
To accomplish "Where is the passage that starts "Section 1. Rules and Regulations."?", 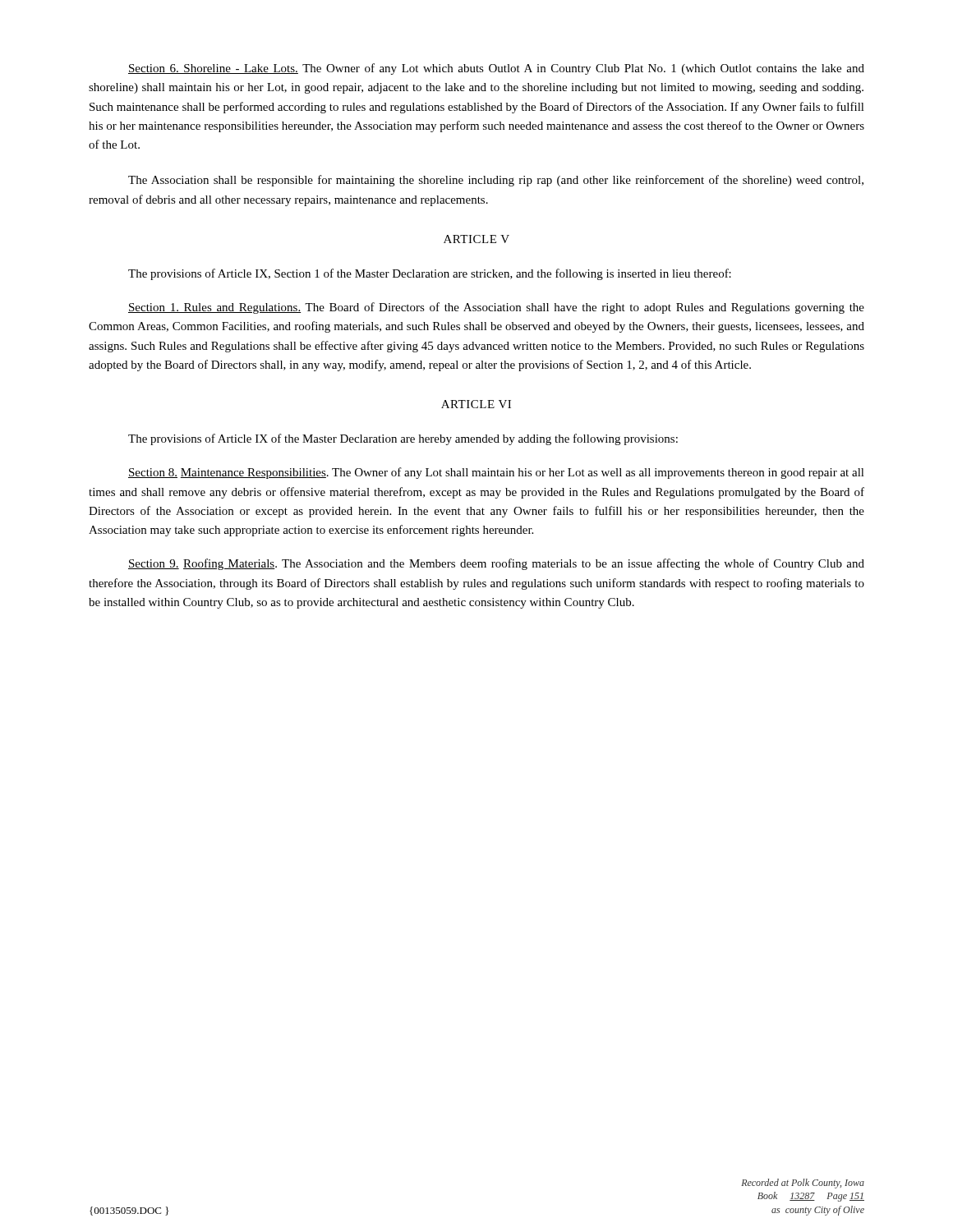I will point(476,336).
